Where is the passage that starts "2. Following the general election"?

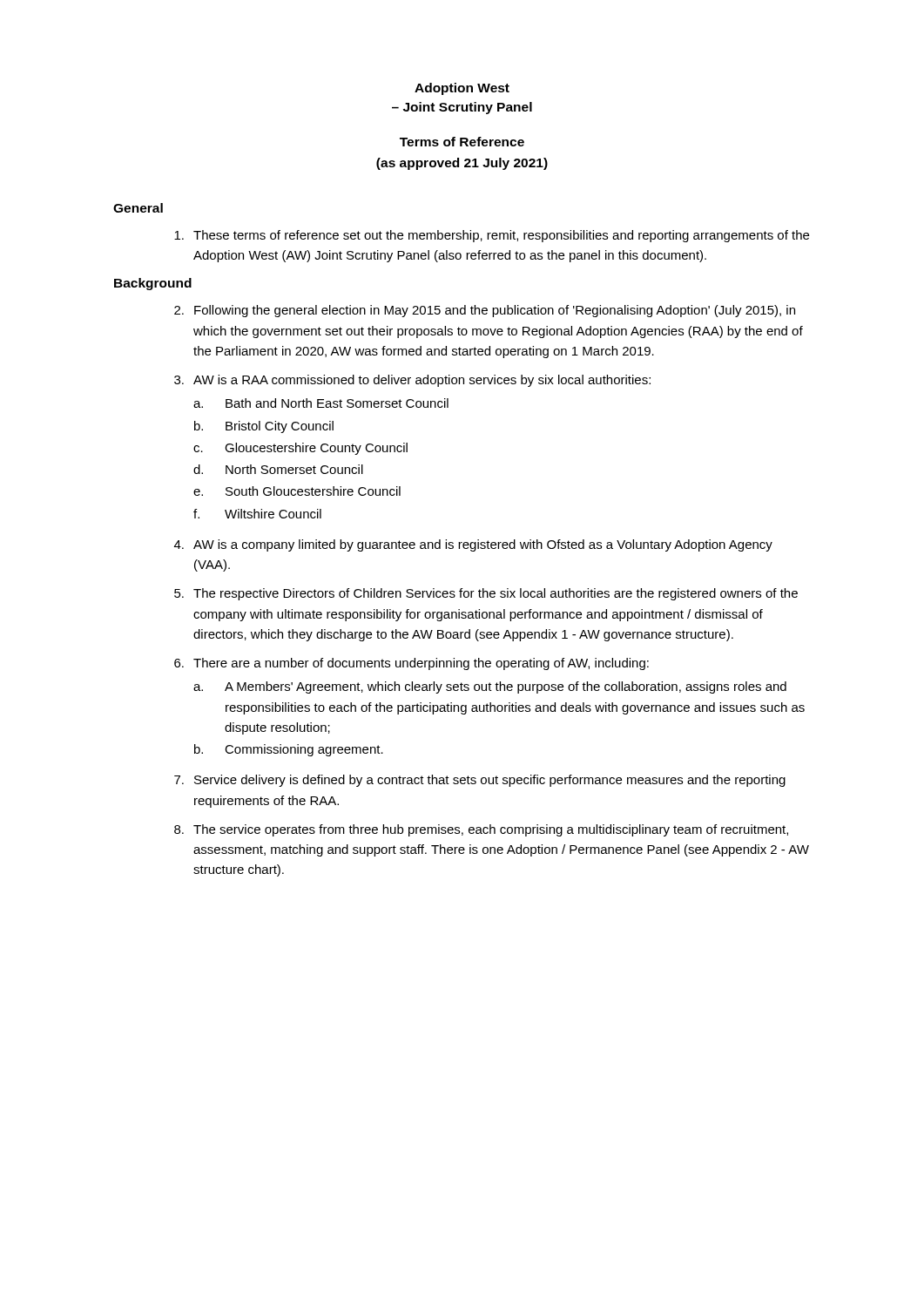475,330
